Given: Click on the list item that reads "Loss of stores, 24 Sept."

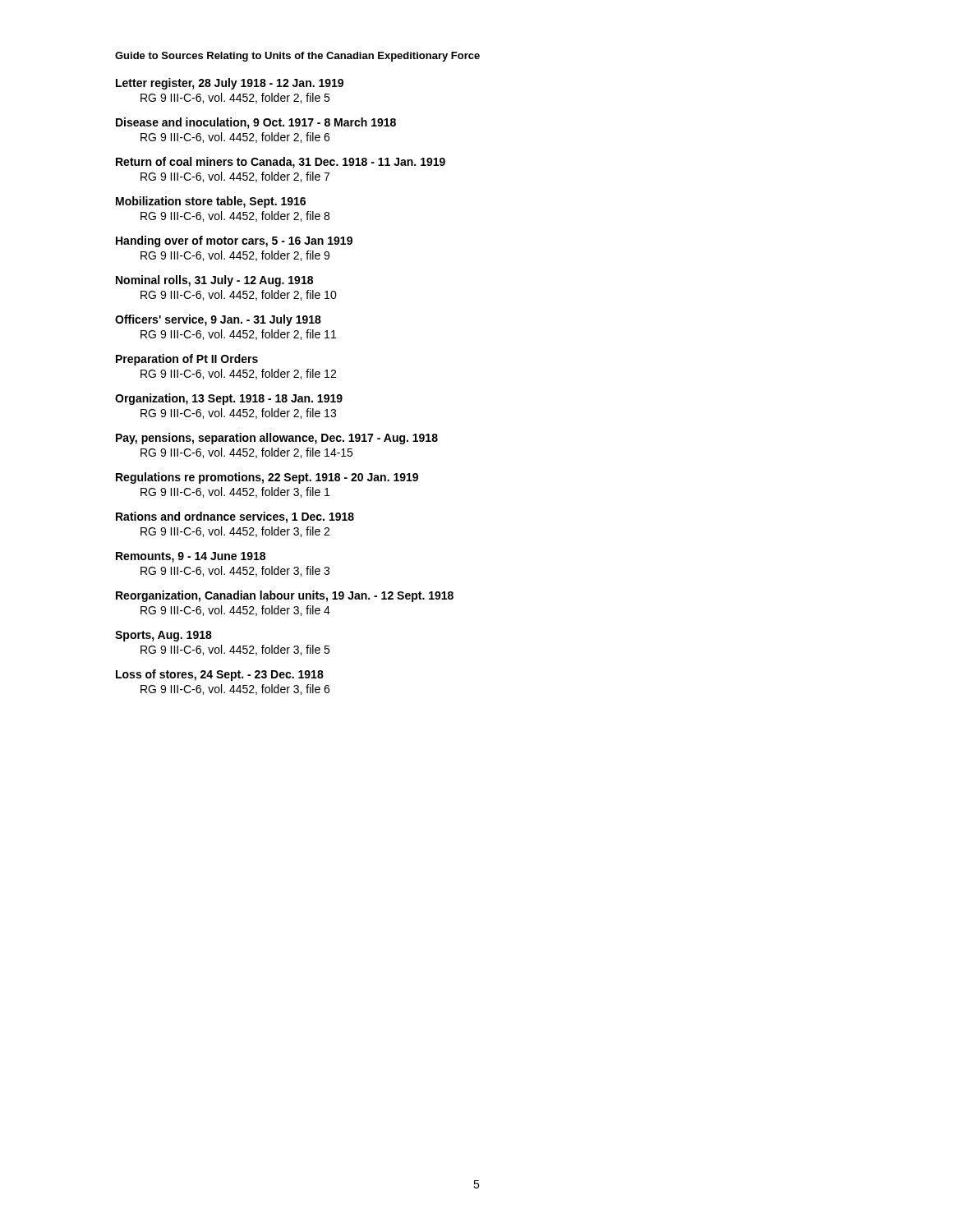Looking at the screenshot, I should tap(220, 675).
